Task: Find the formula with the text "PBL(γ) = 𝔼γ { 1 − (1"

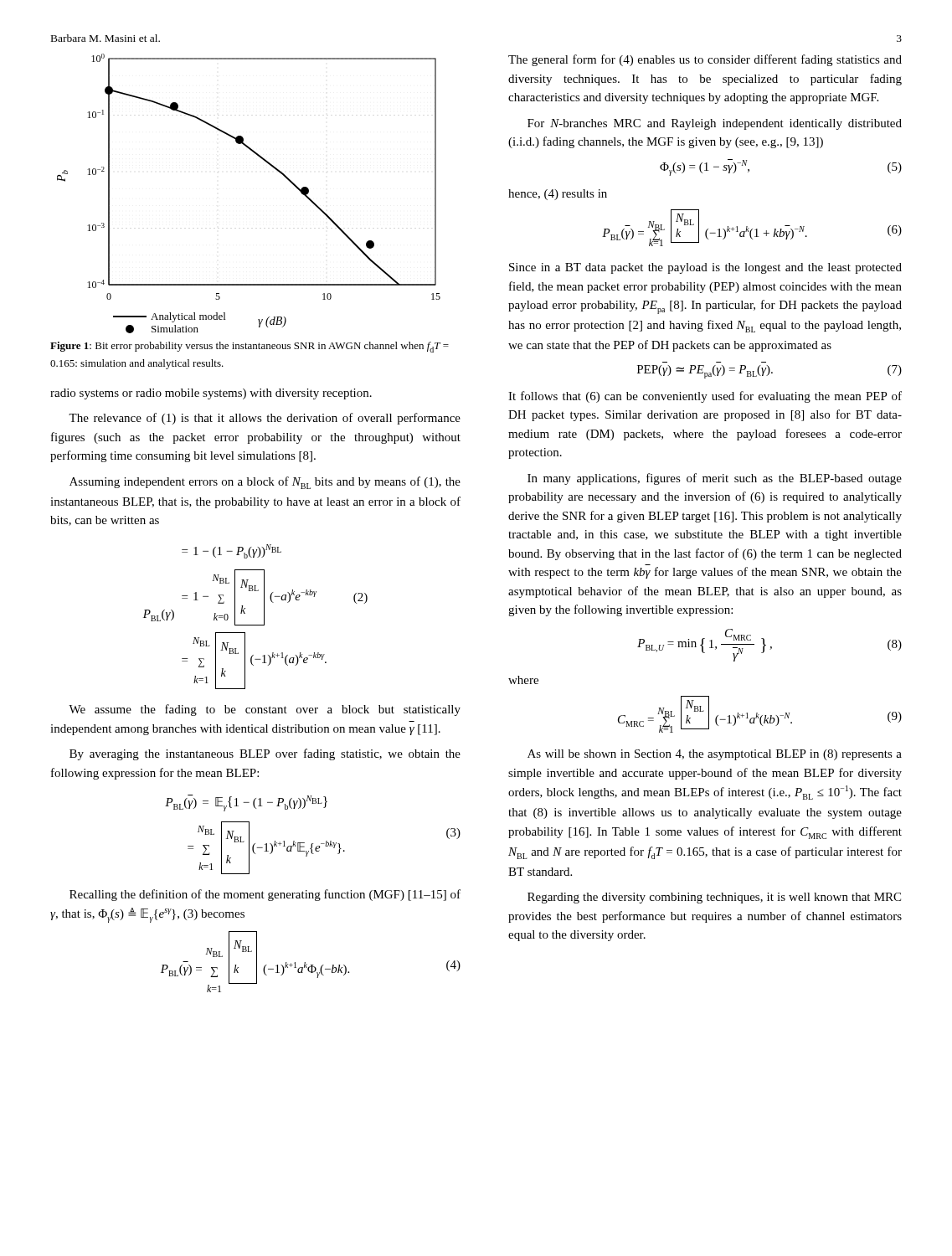Action: (x=255, y=833)
